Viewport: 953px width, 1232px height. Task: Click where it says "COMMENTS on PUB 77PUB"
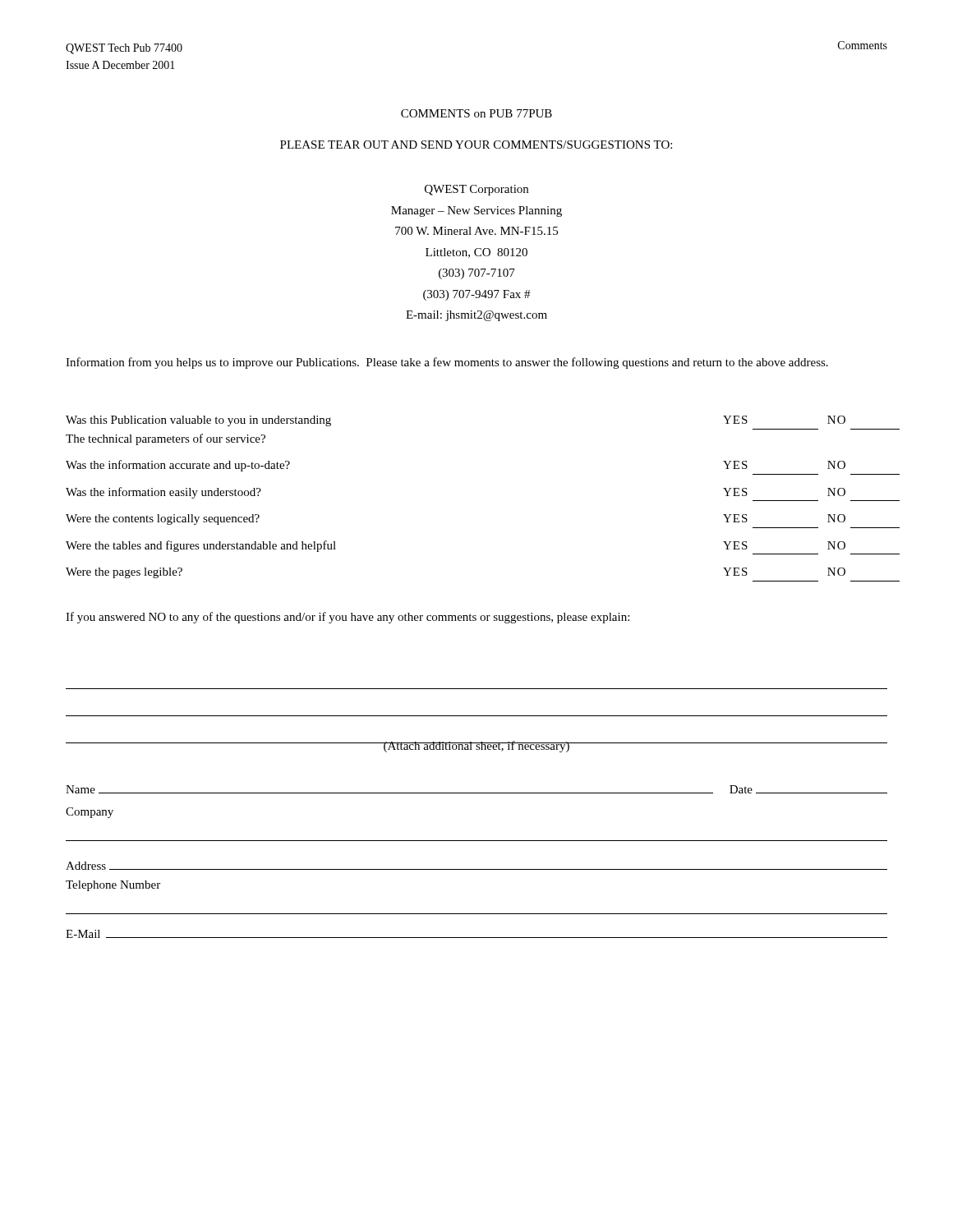[x=476, y=114]
